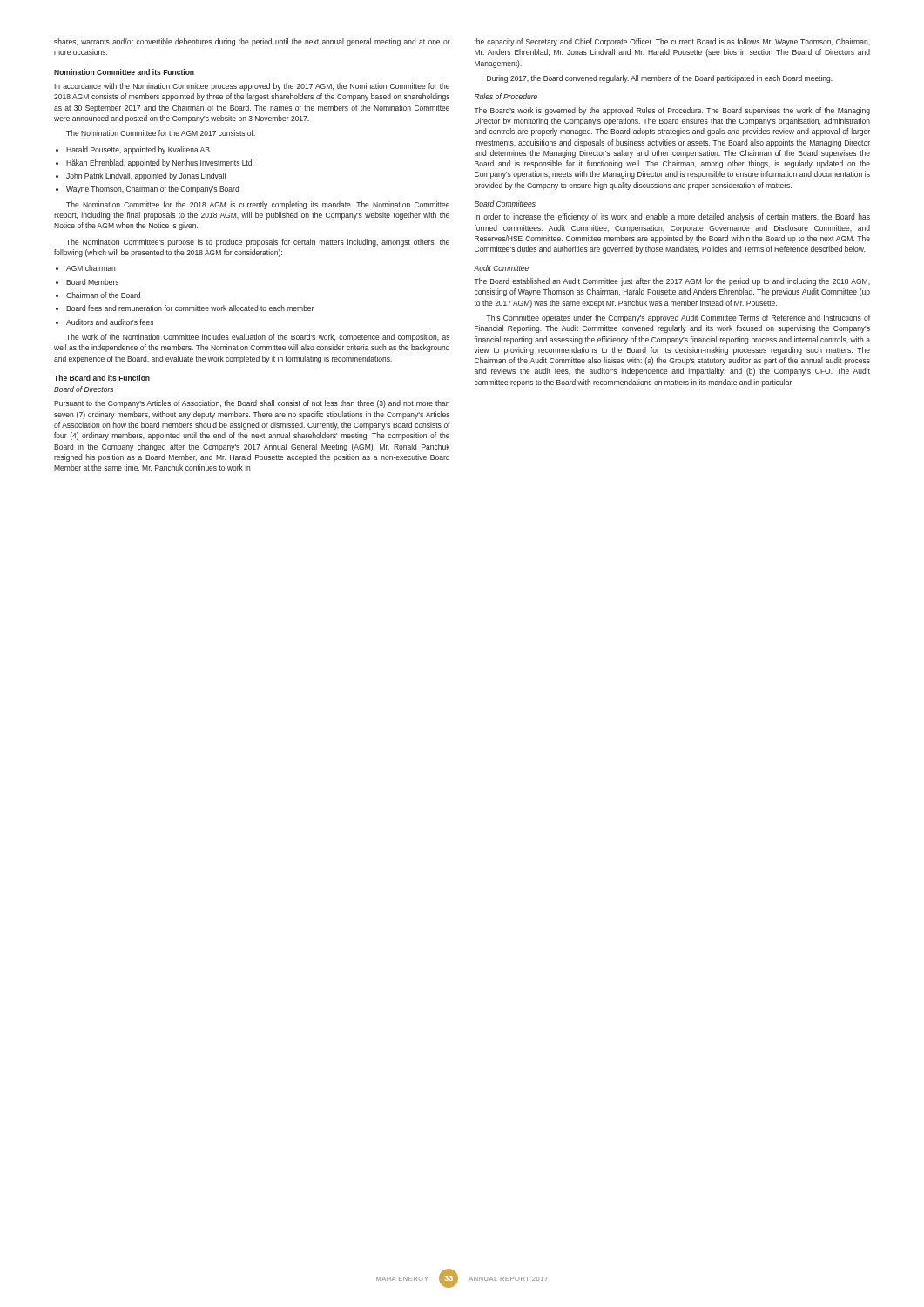Locate the region starting "The Board and its Function"

(x=102, y=378)
